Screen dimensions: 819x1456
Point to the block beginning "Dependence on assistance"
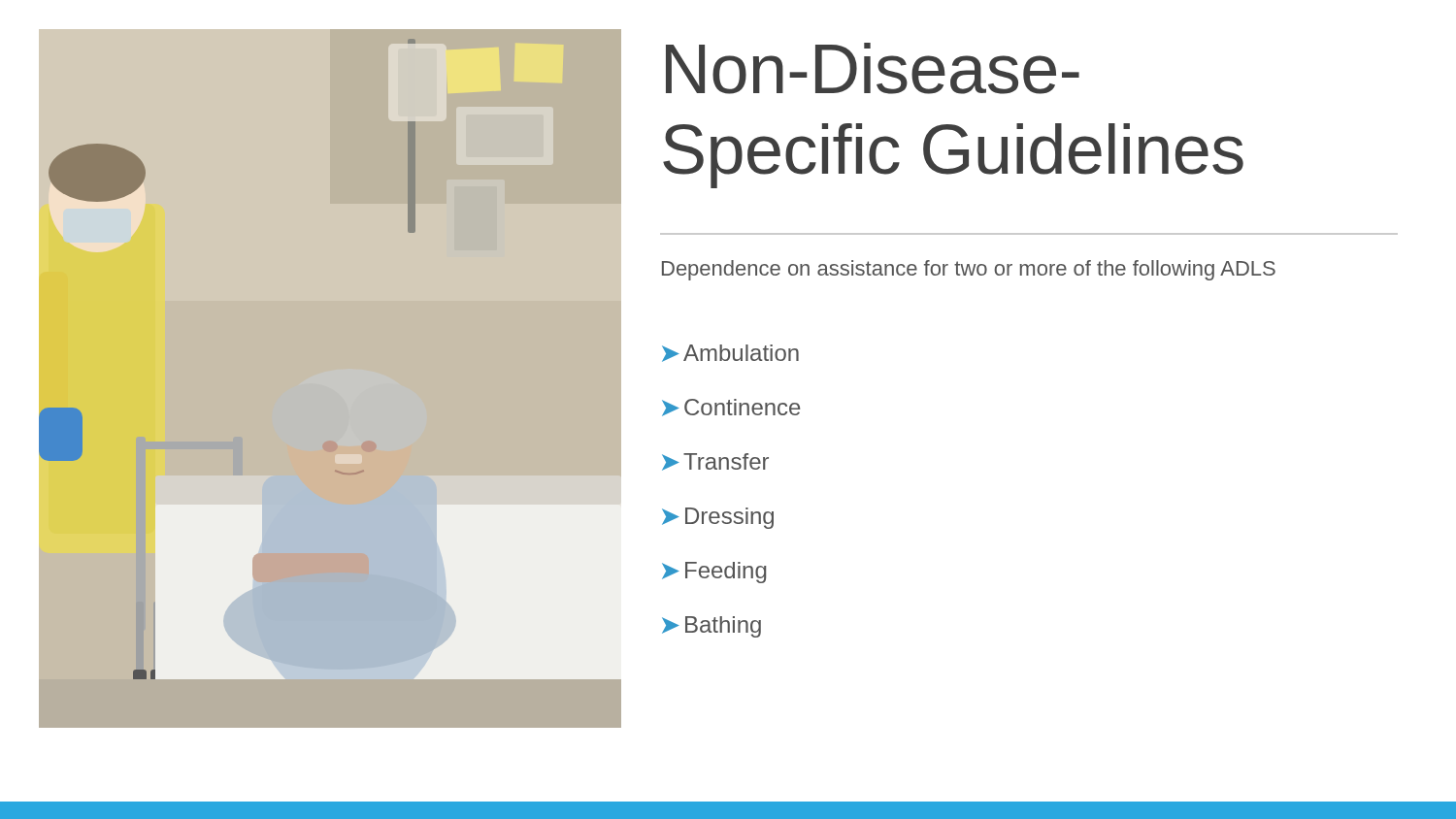[968, 268]
